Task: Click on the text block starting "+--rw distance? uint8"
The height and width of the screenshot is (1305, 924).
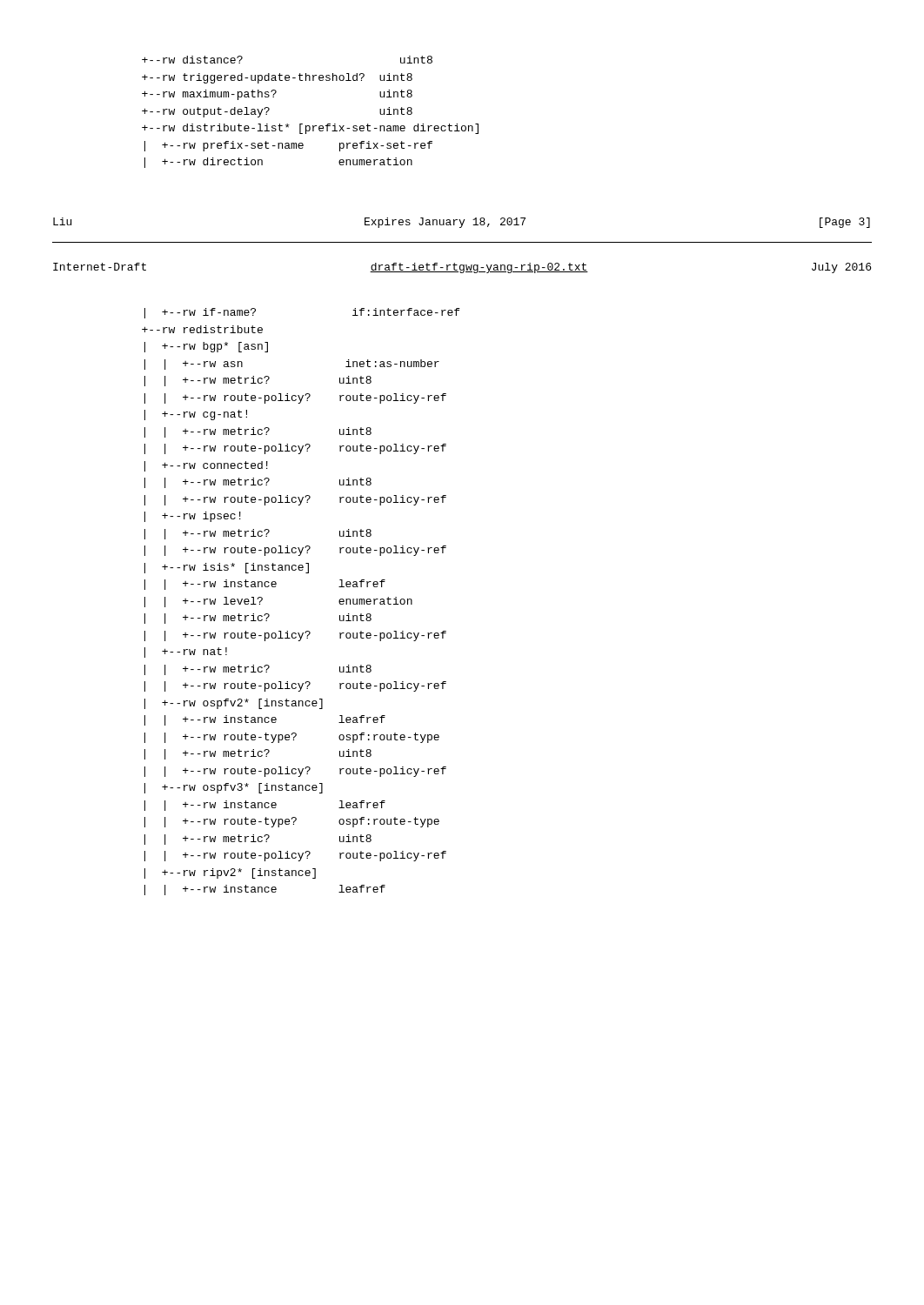Action: click(x=192, y=60)
